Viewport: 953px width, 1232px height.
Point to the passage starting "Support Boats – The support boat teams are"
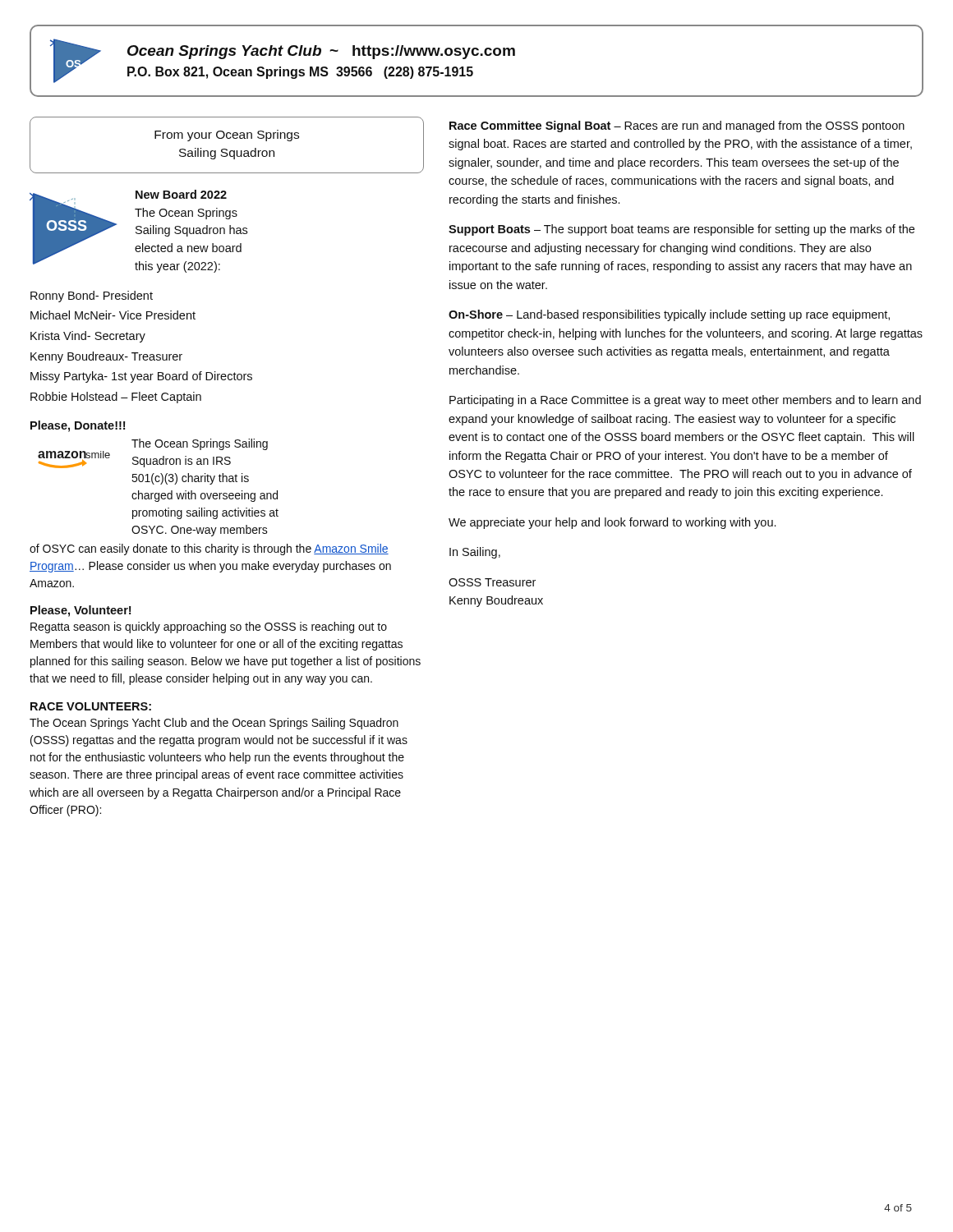(x=682, y=257)
